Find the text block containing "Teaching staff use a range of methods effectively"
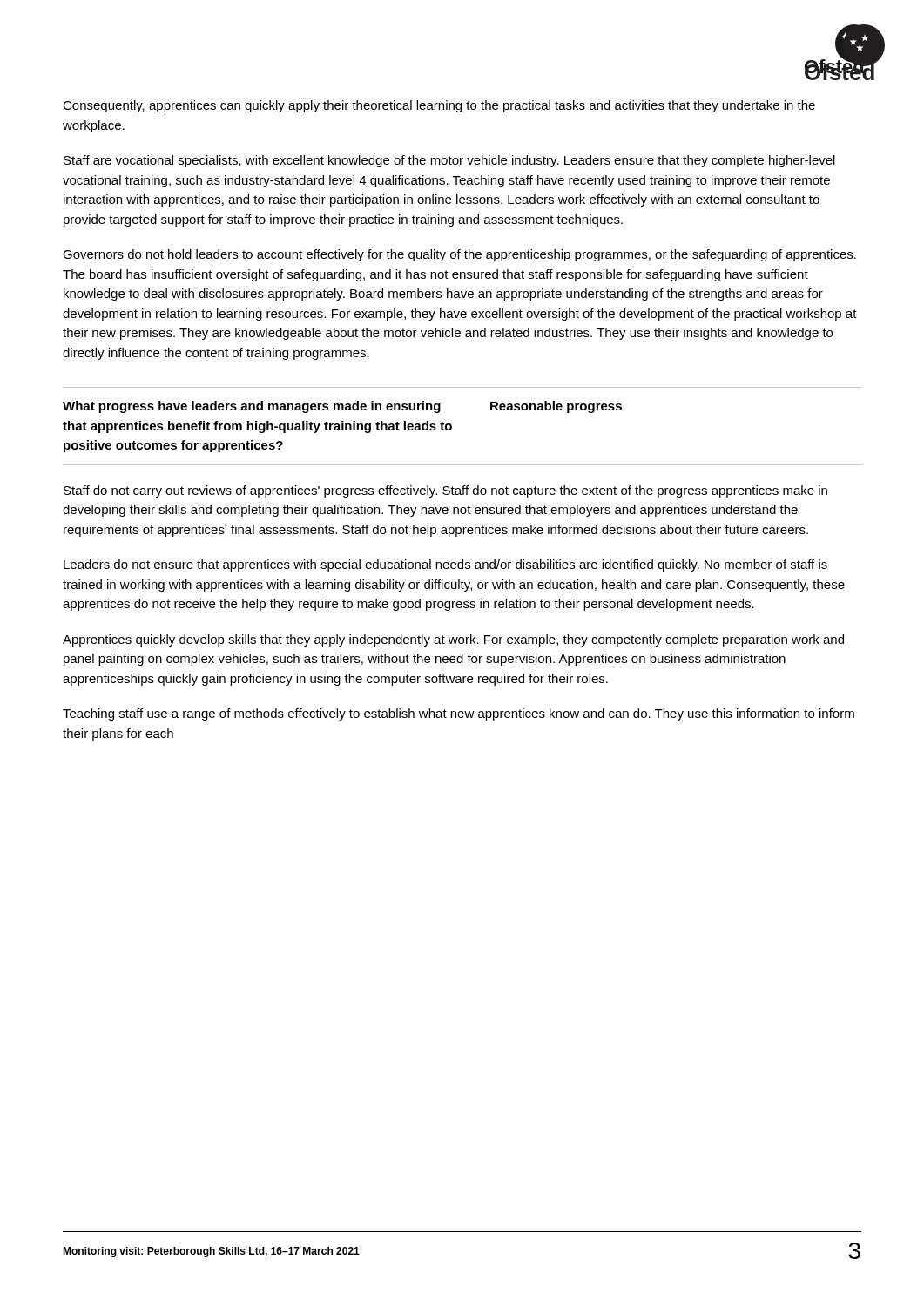924x1307 pixels. point(459,723)
